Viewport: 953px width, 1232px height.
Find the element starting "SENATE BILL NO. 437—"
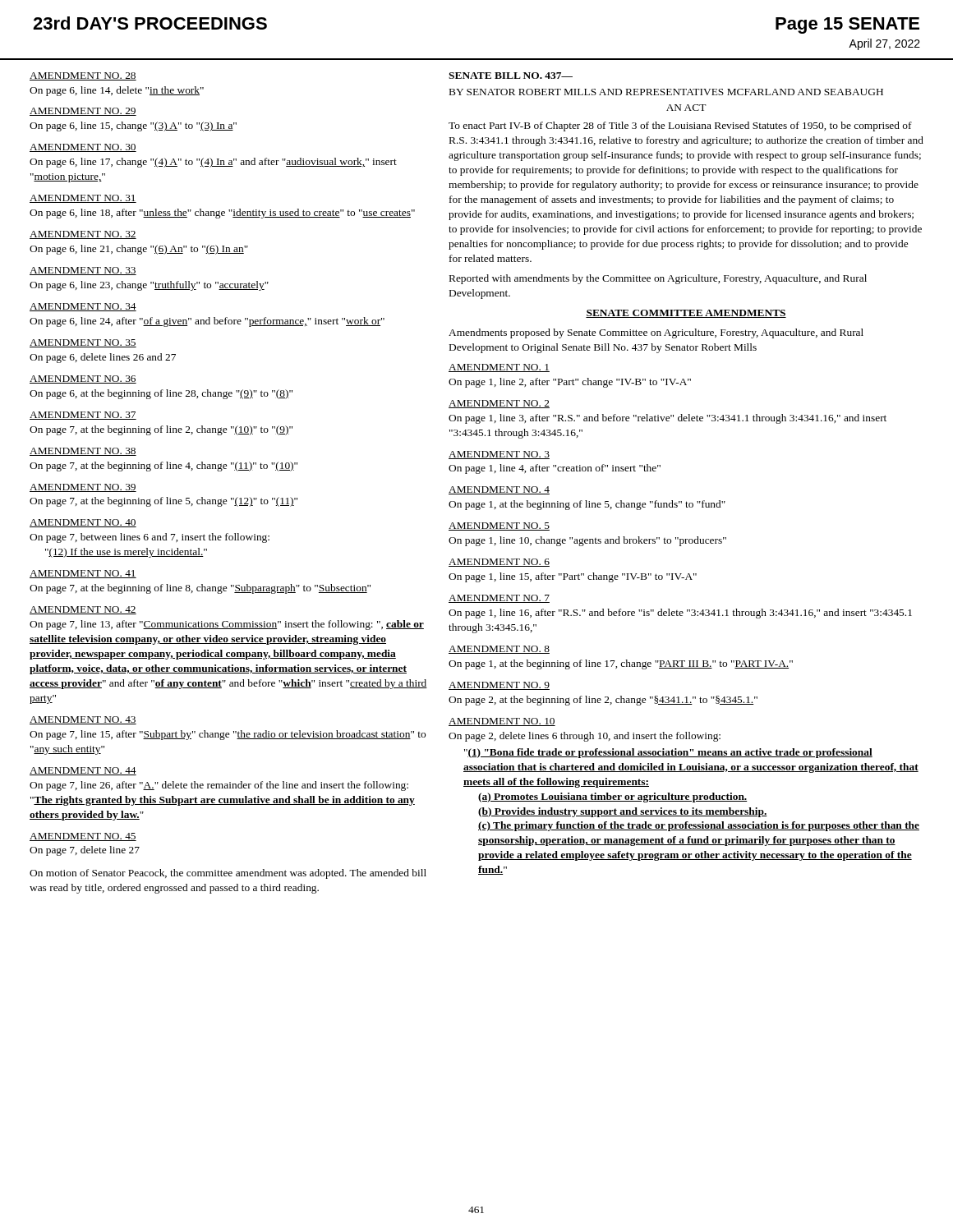point(511,75)
